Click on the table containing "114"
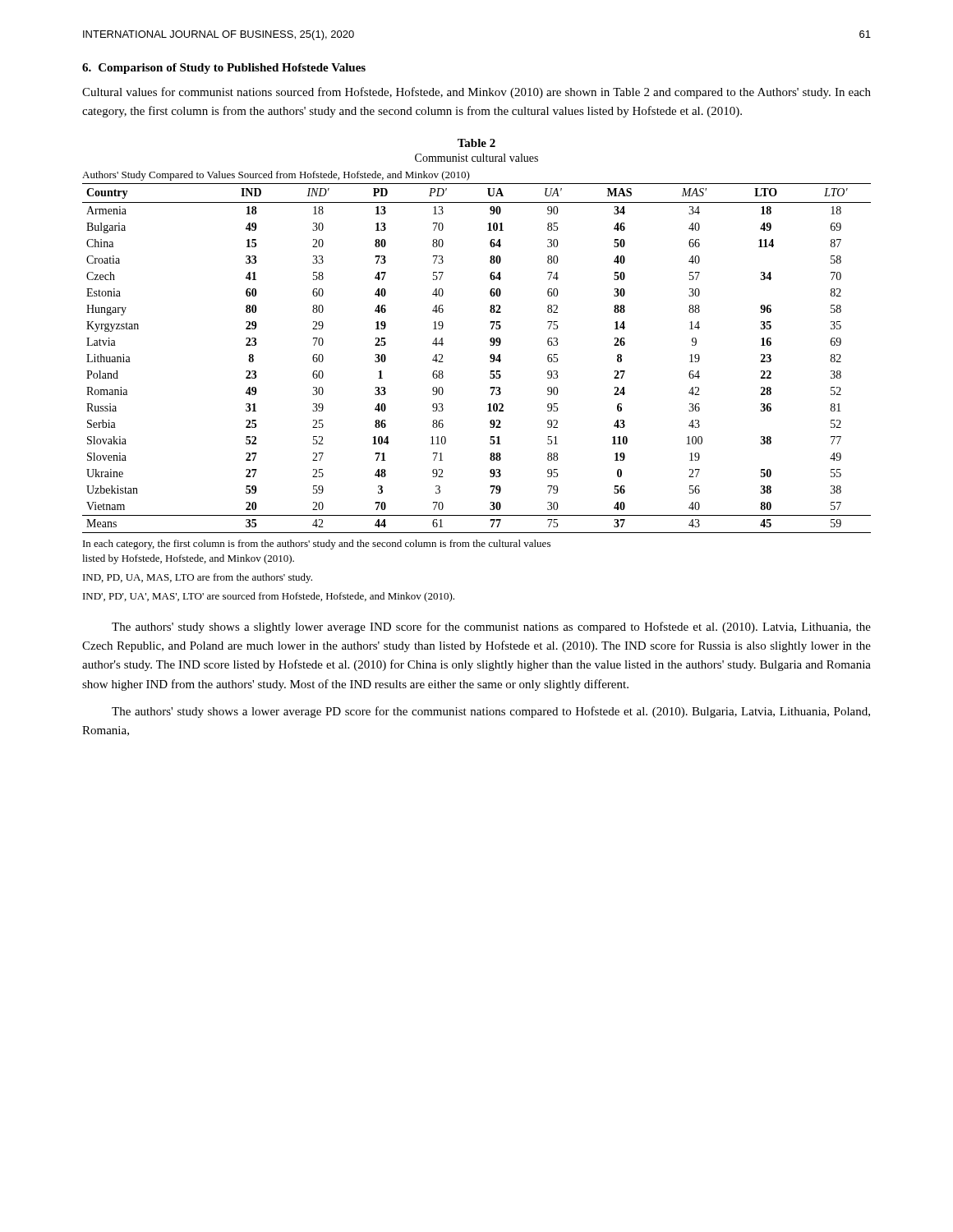953x1232 pixels. 476,350
